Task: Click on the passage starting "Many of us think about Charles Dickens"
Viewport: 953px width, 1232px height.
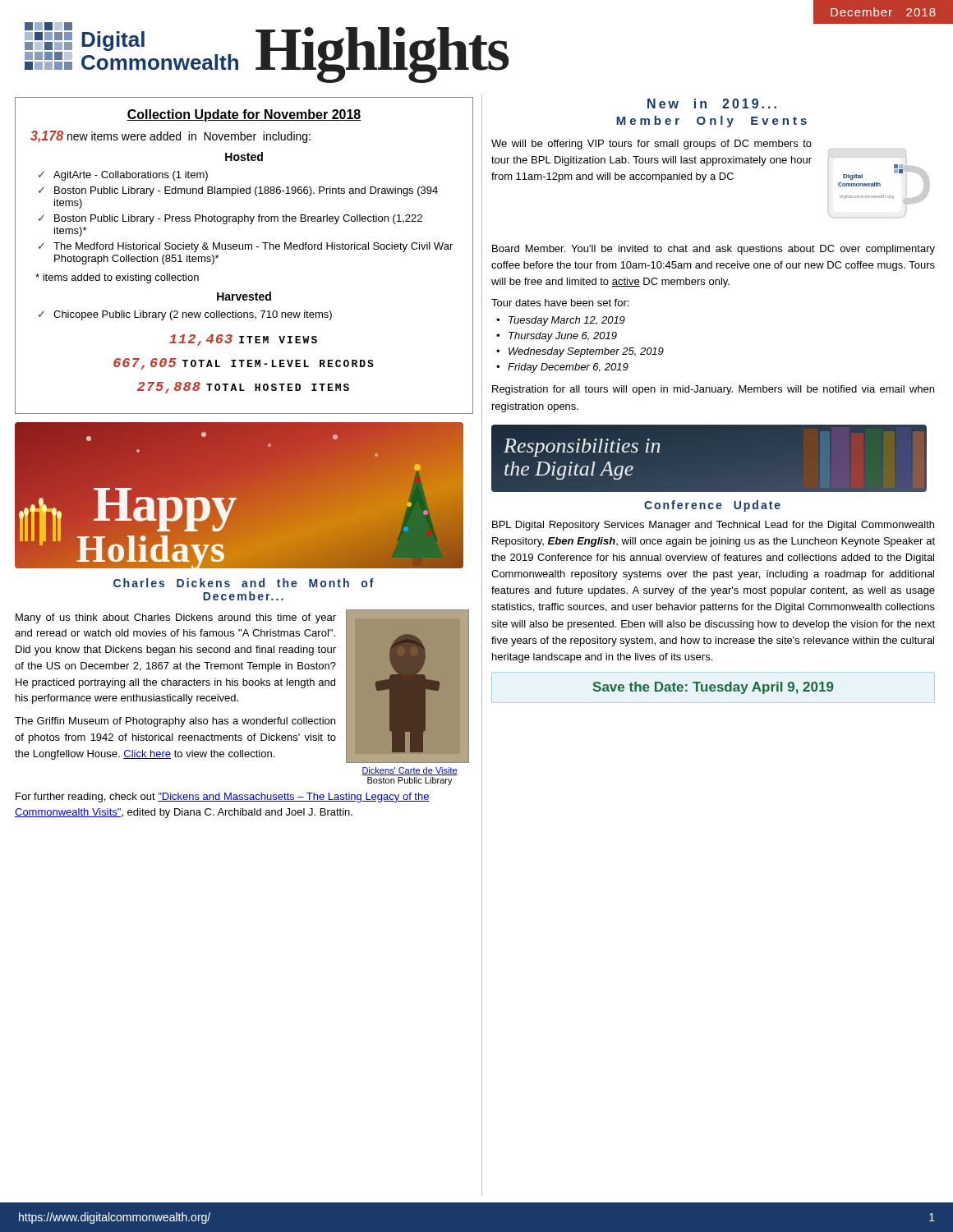Action: 175,658
